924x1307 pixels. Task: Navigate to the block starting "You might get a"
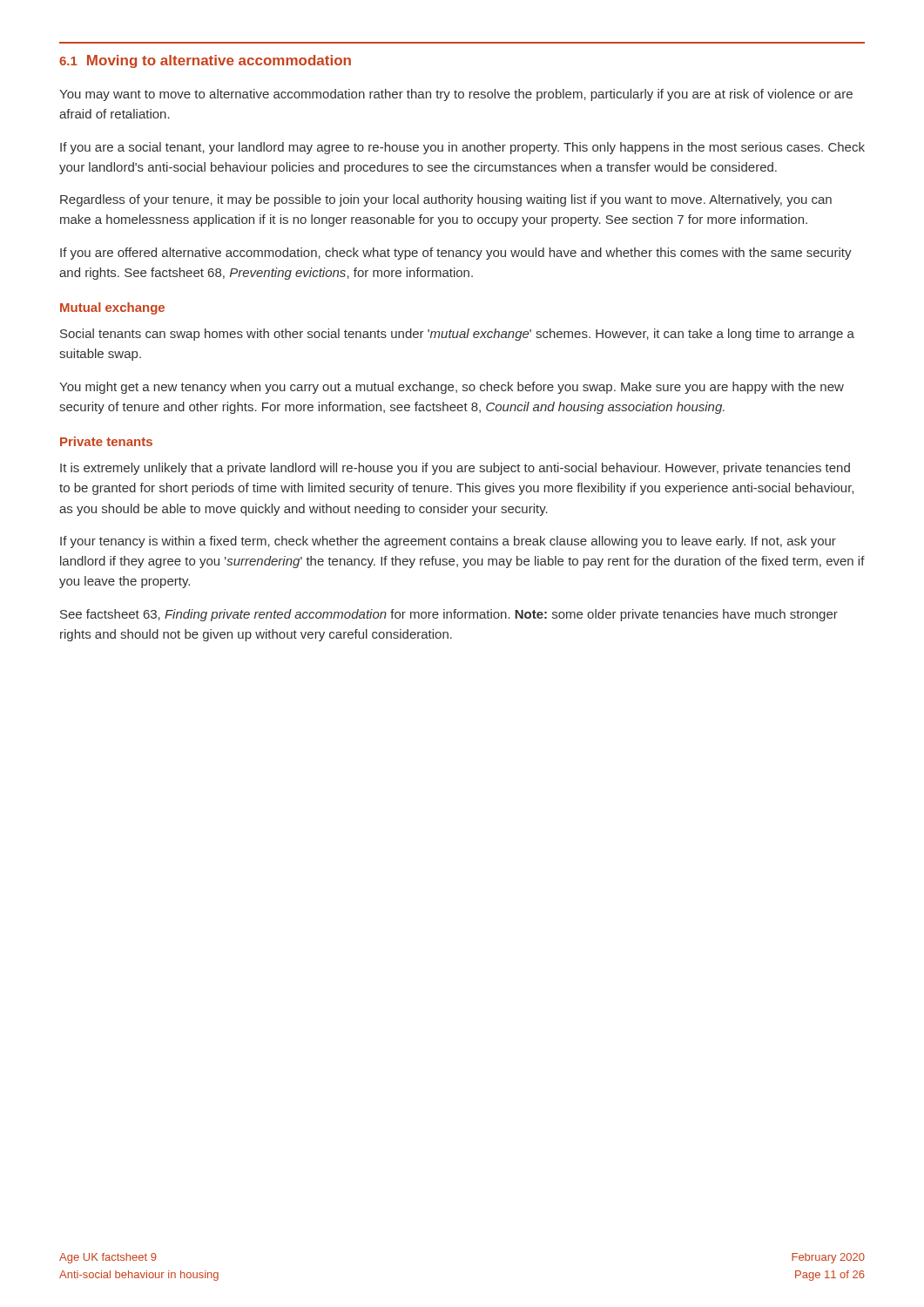click(x=451, y=396)
